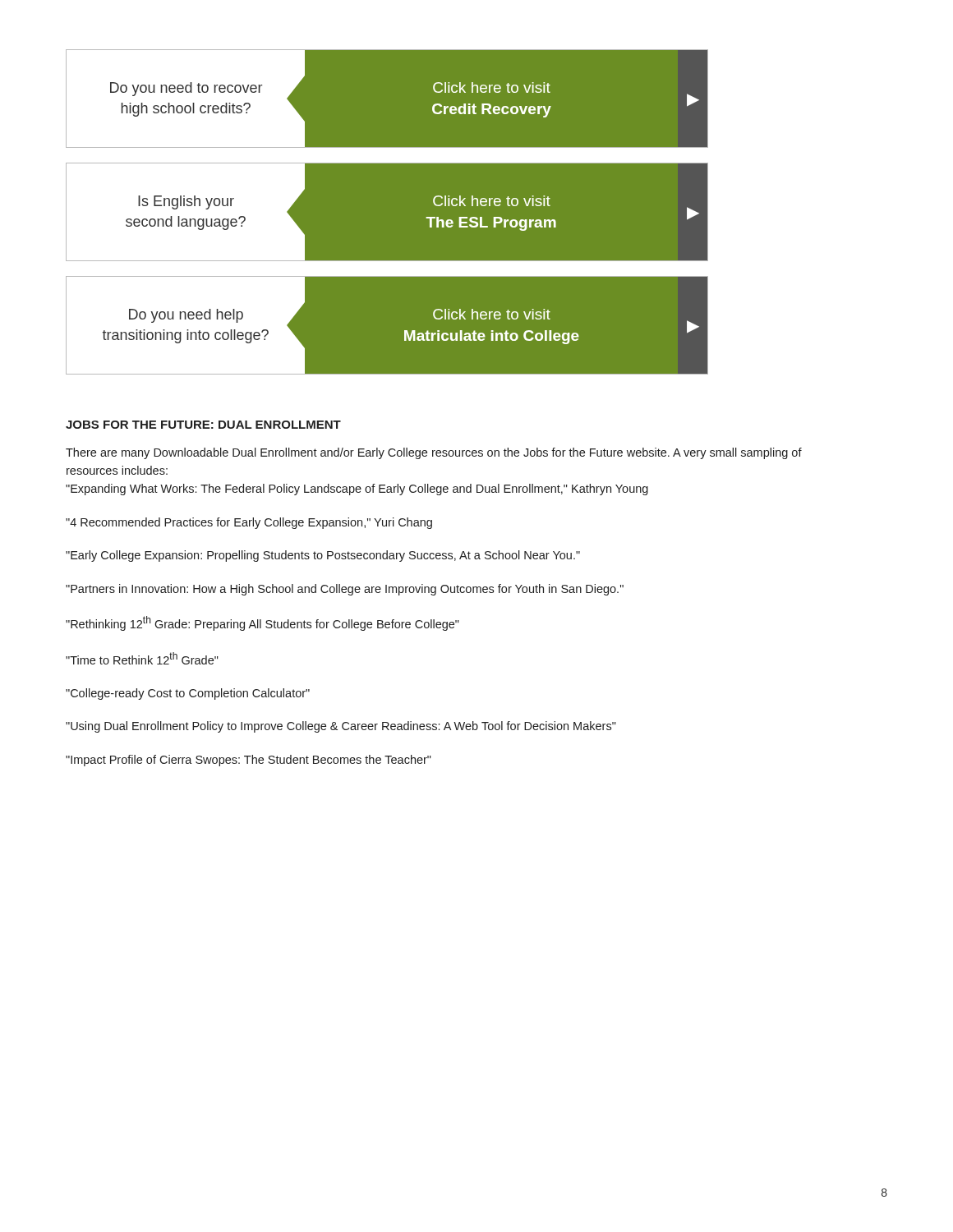Locate the block starting ""Rethinking 12th Grade: Preparing All Students"

click(x=435, y=623)
